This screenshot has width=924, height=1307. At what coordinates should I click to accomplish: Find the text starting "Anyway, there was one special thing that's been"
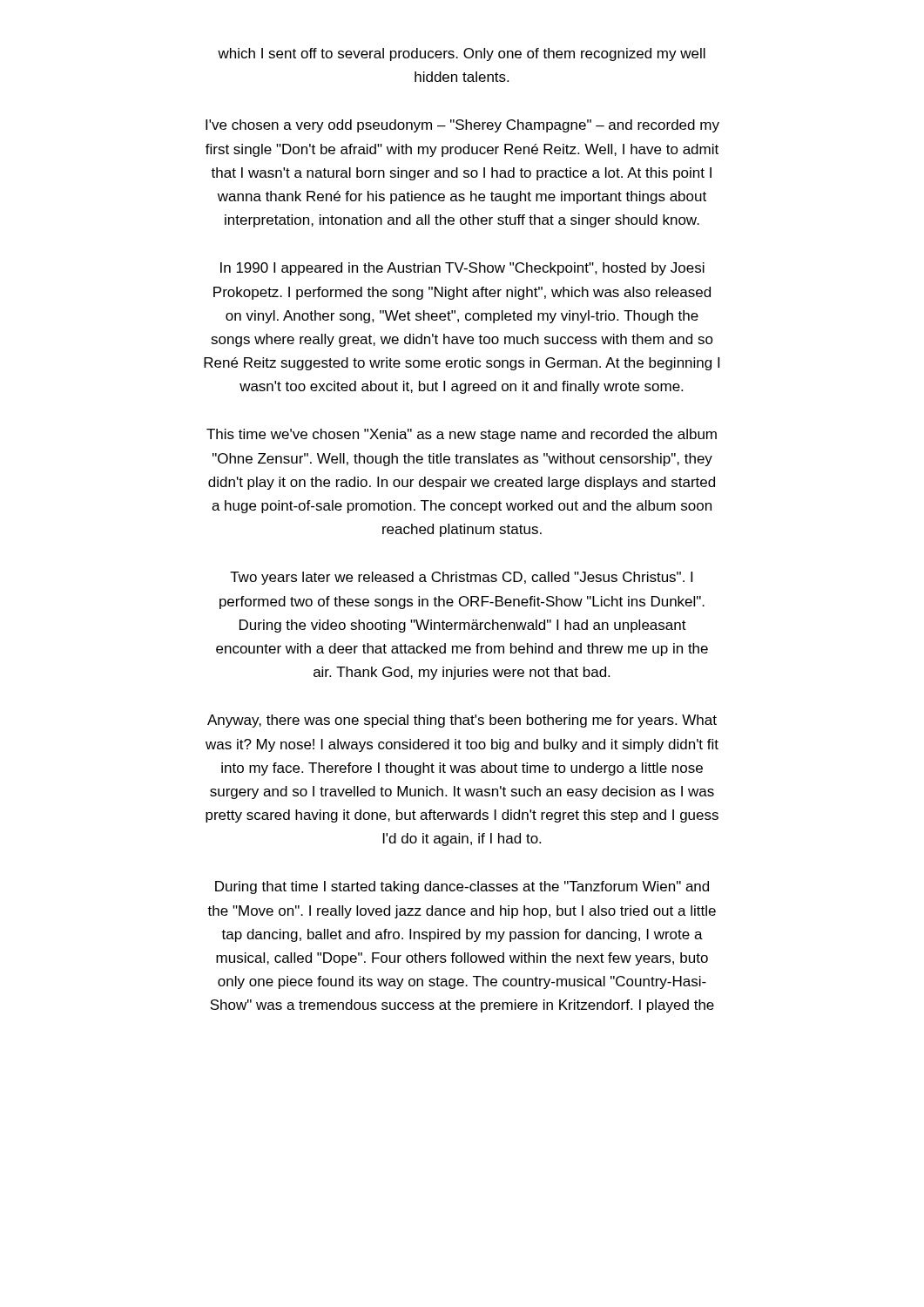point(462,780)
